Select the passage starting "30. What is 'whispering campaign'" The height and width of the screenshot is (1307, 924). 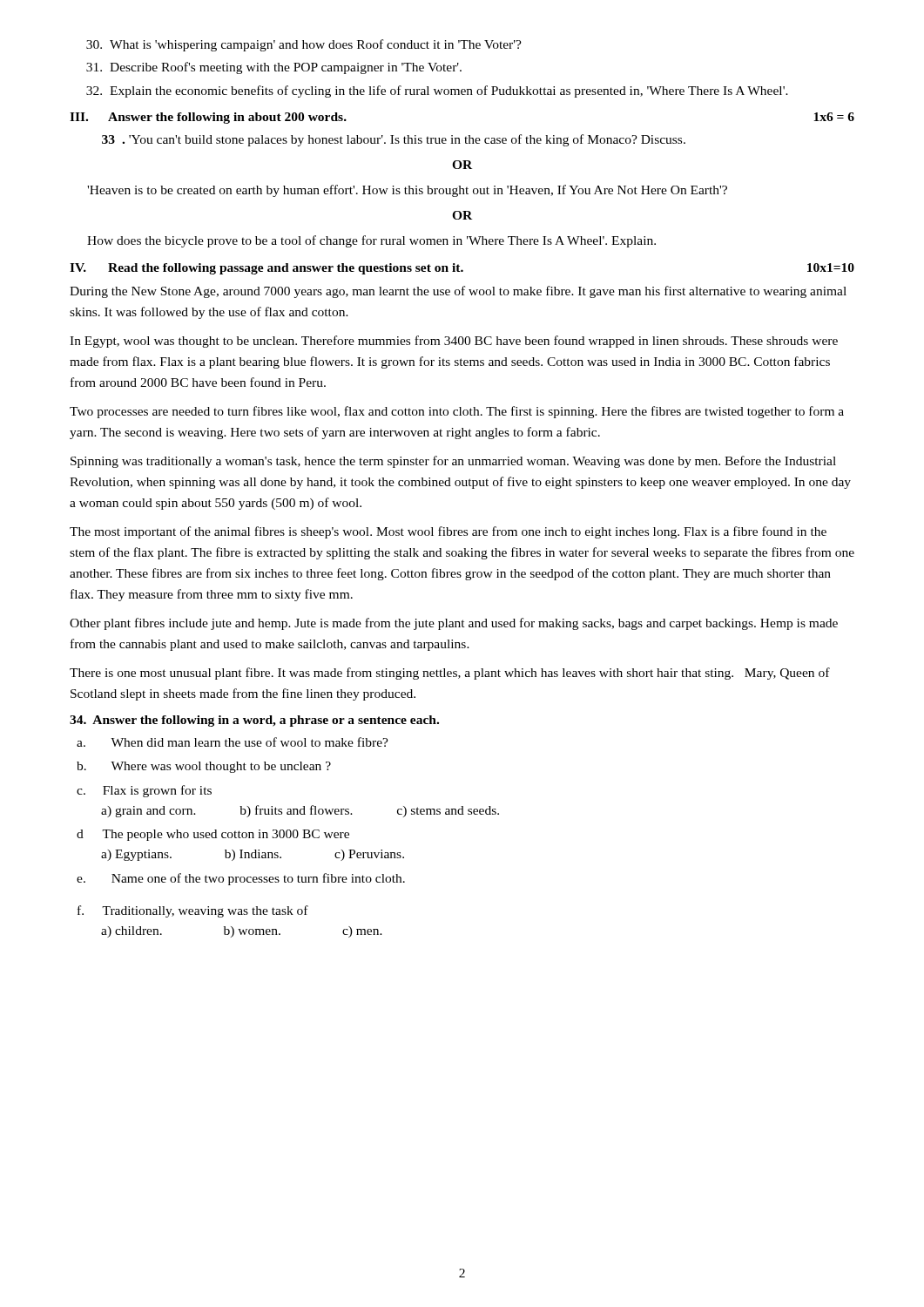(x=462, y=45)
